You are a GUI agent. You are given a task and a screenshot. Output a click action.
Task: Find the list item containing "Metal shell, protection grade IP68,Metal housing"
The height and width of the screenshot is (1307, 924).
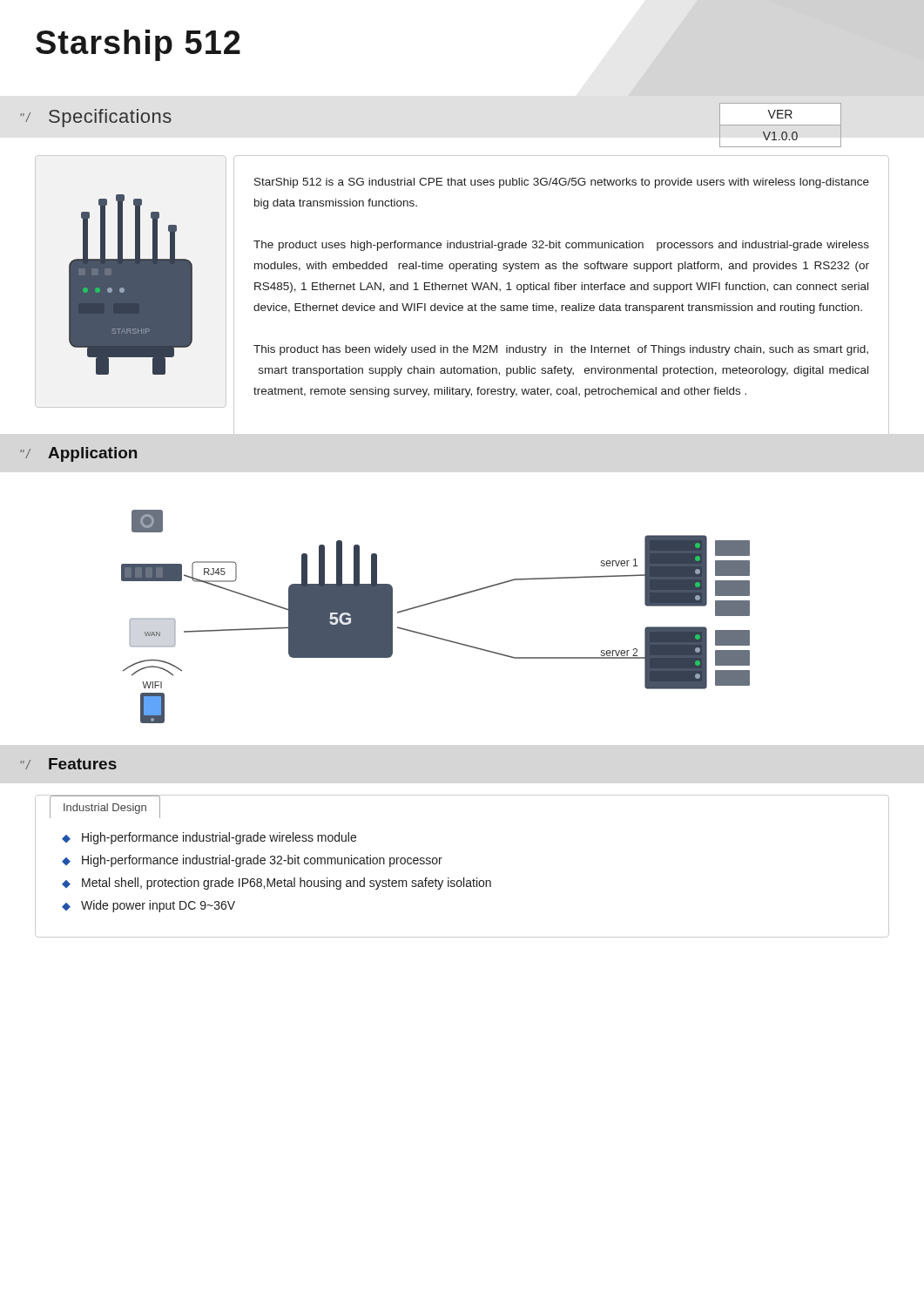coord(286,883)
